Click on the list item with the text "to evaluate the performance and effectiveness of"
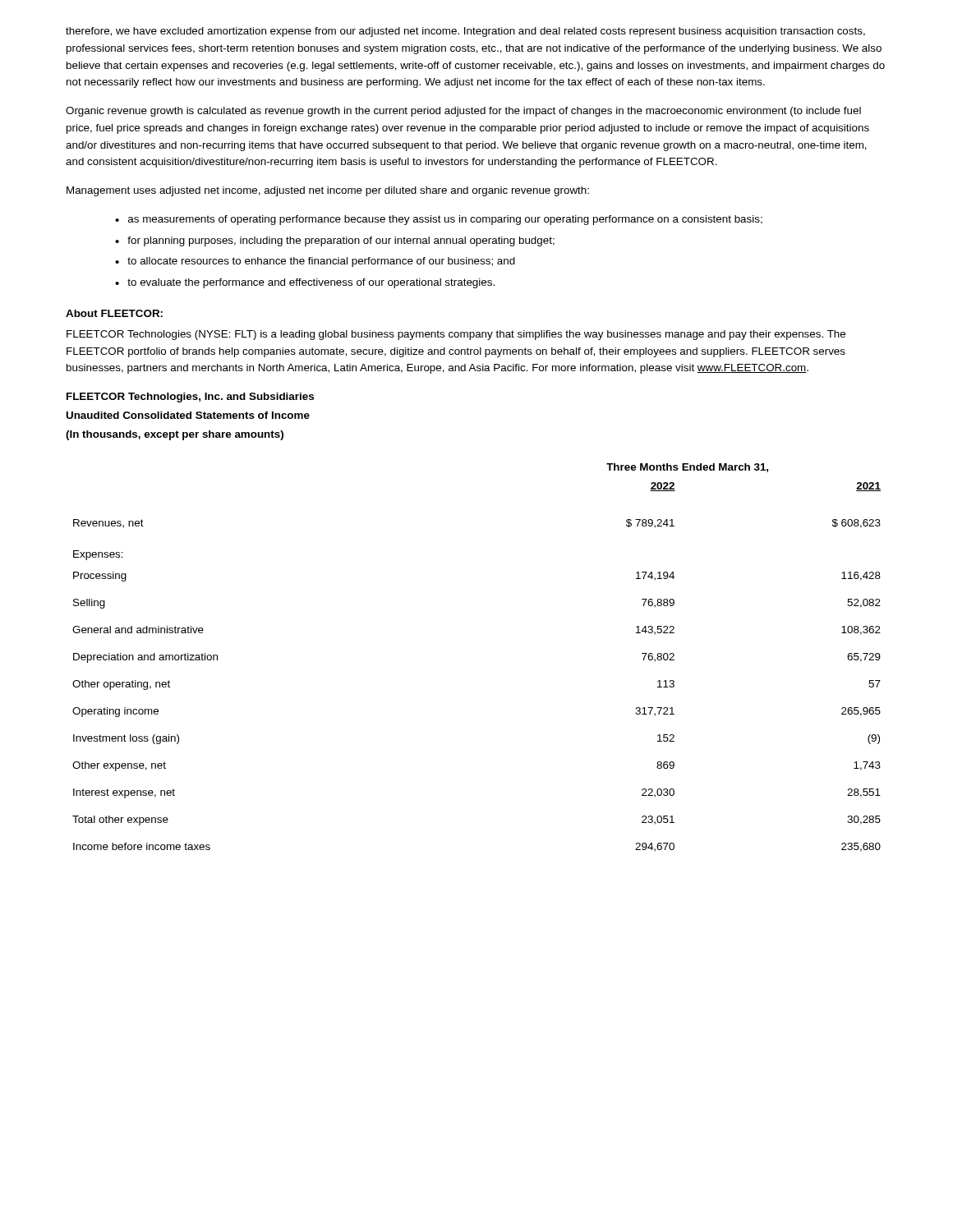 (x=311, y=282)
